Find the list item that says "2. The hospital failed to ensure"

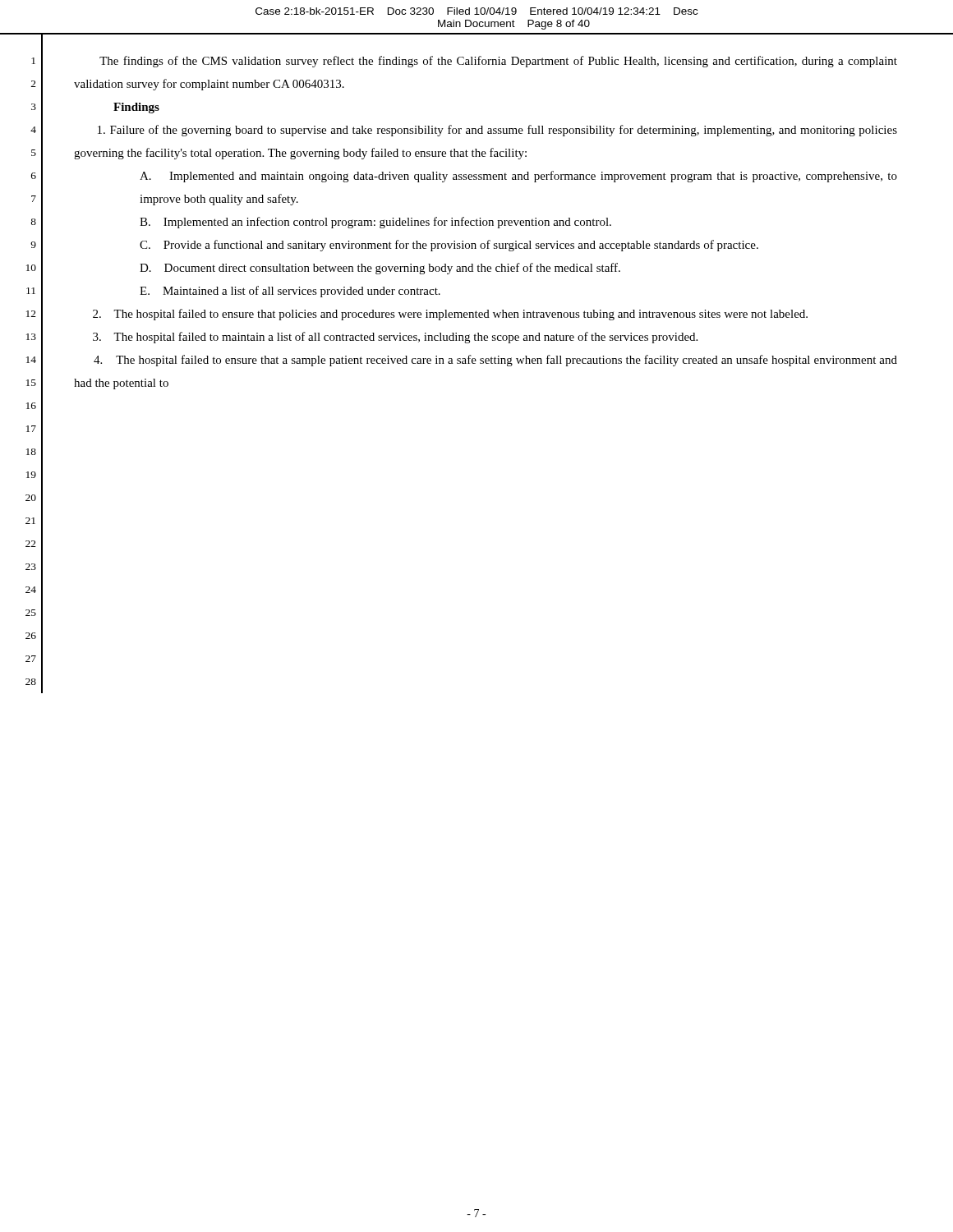coord(441,314)
